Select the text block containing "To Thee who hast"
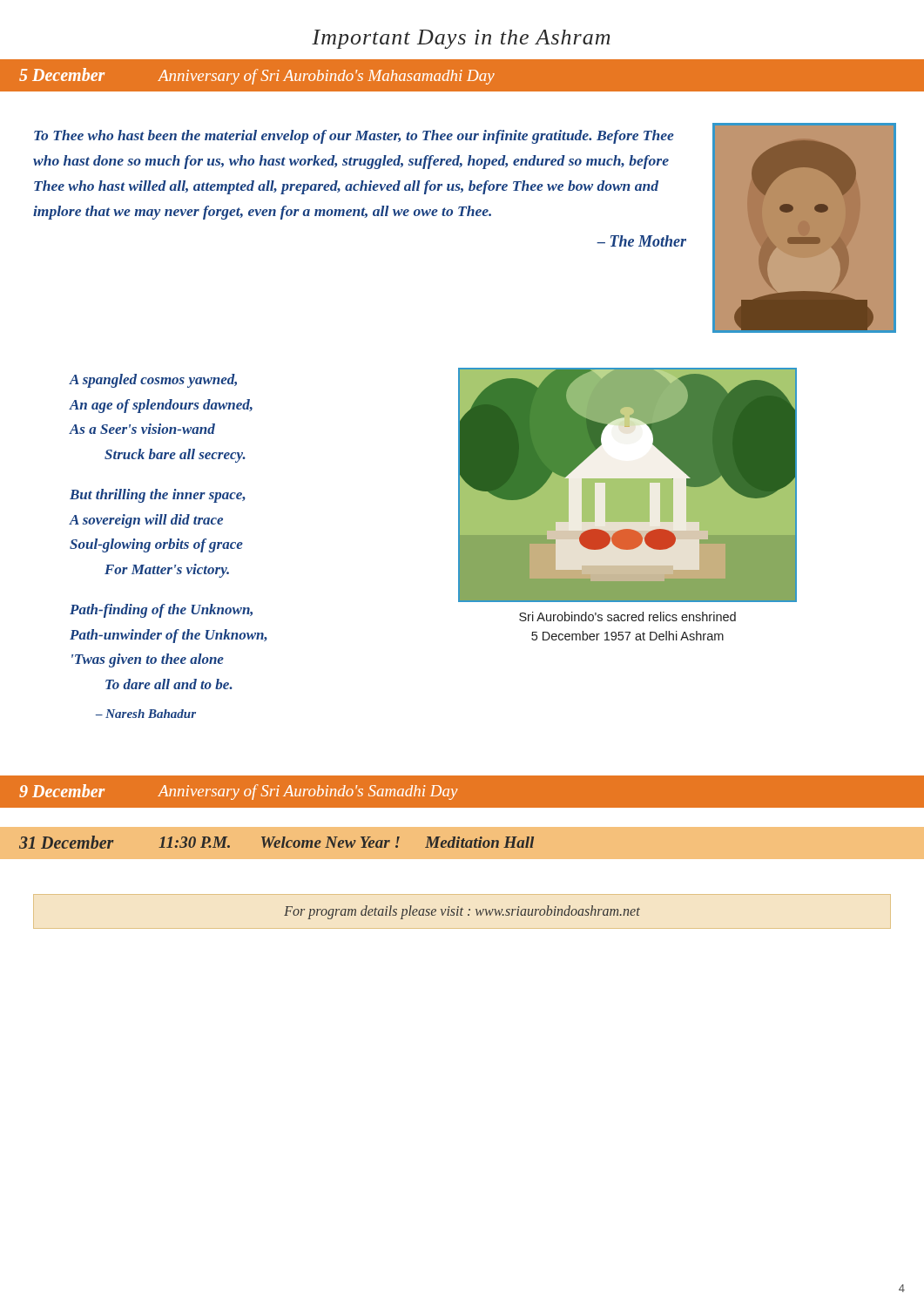This screenshot has width=924, height=1307. [360, 190]
